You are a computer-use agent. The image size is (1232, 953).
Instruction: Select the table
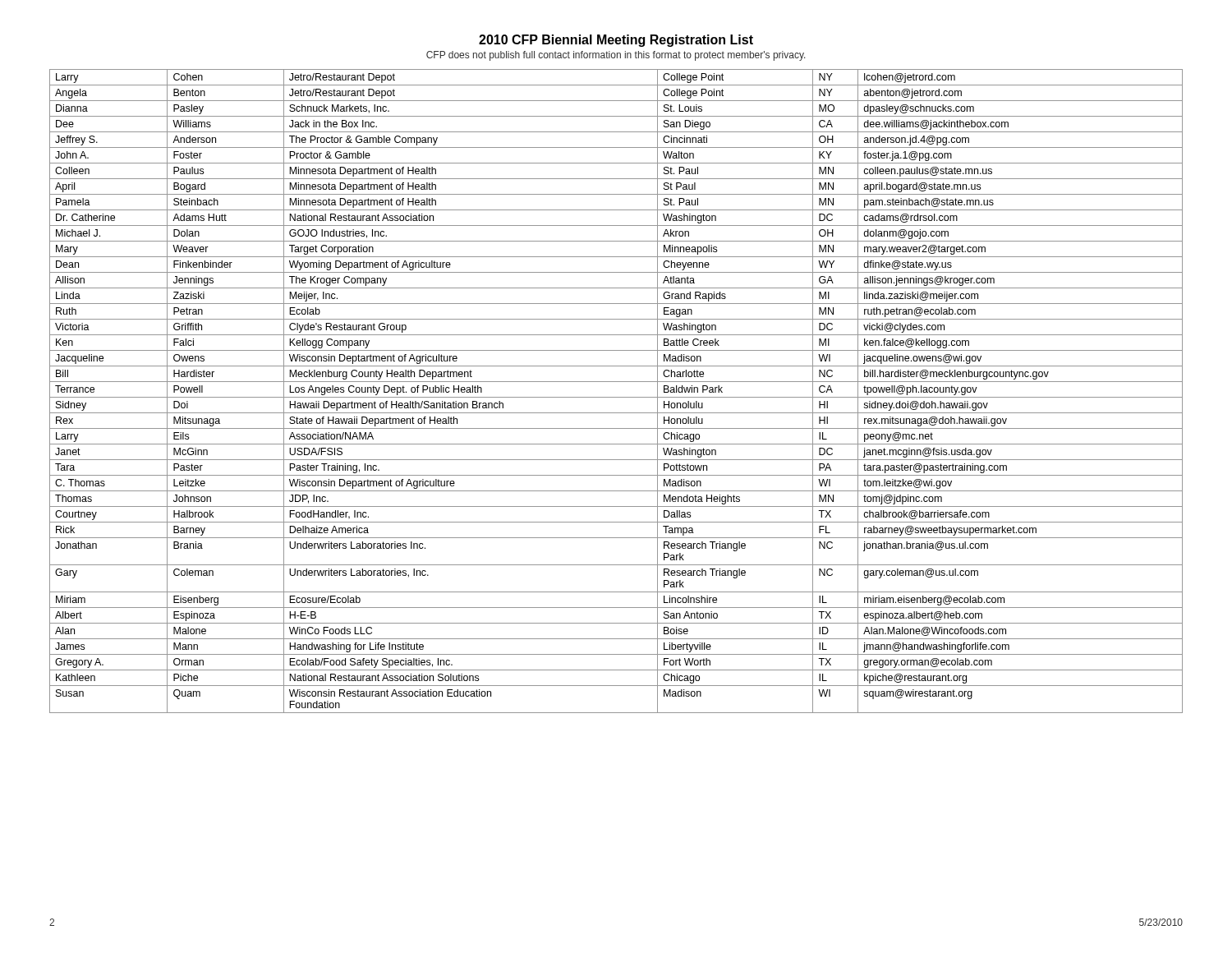(x=616, y=391)
